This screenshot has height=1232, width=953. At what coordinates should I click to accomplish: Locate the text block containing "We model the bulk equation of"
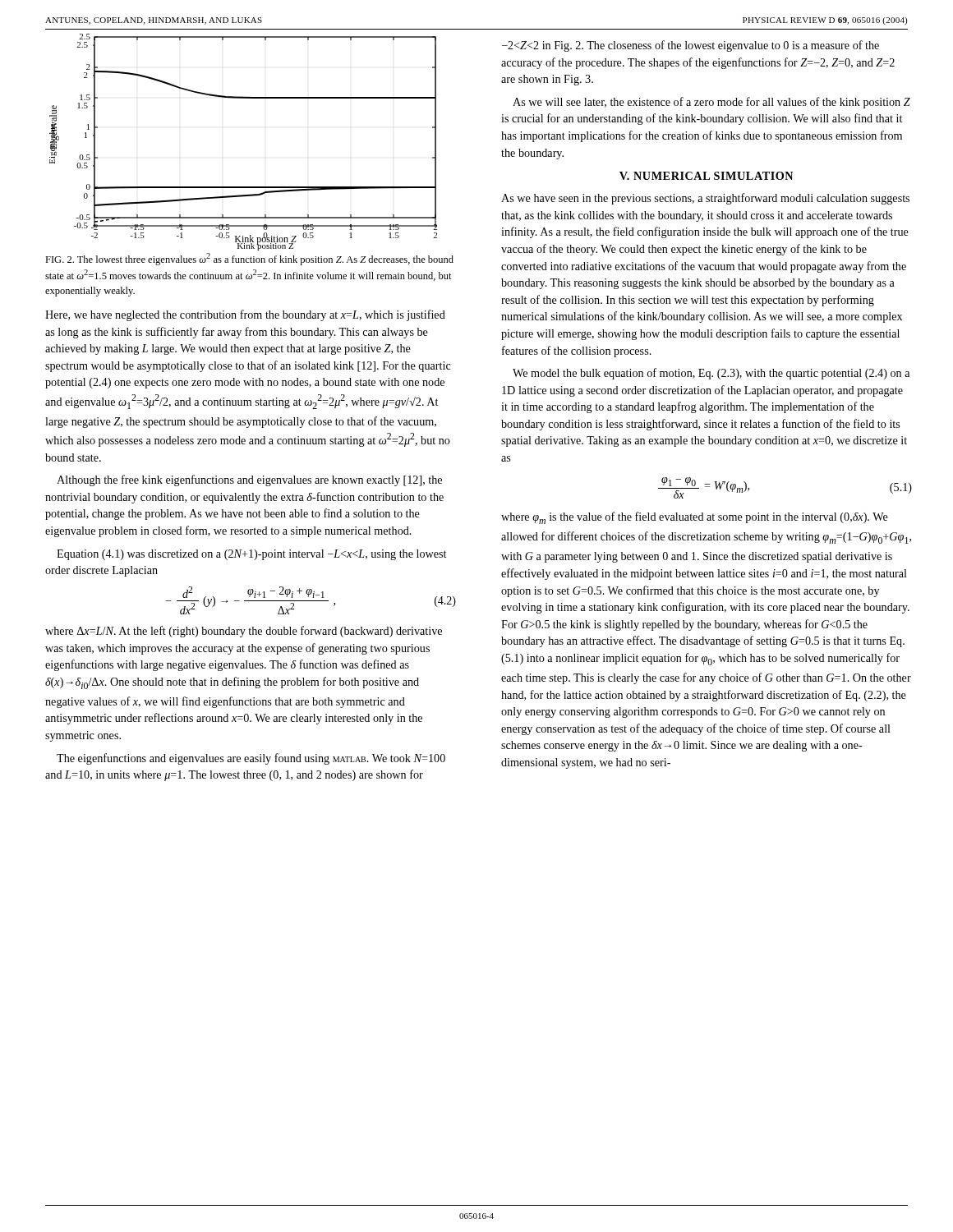(707, 415)
